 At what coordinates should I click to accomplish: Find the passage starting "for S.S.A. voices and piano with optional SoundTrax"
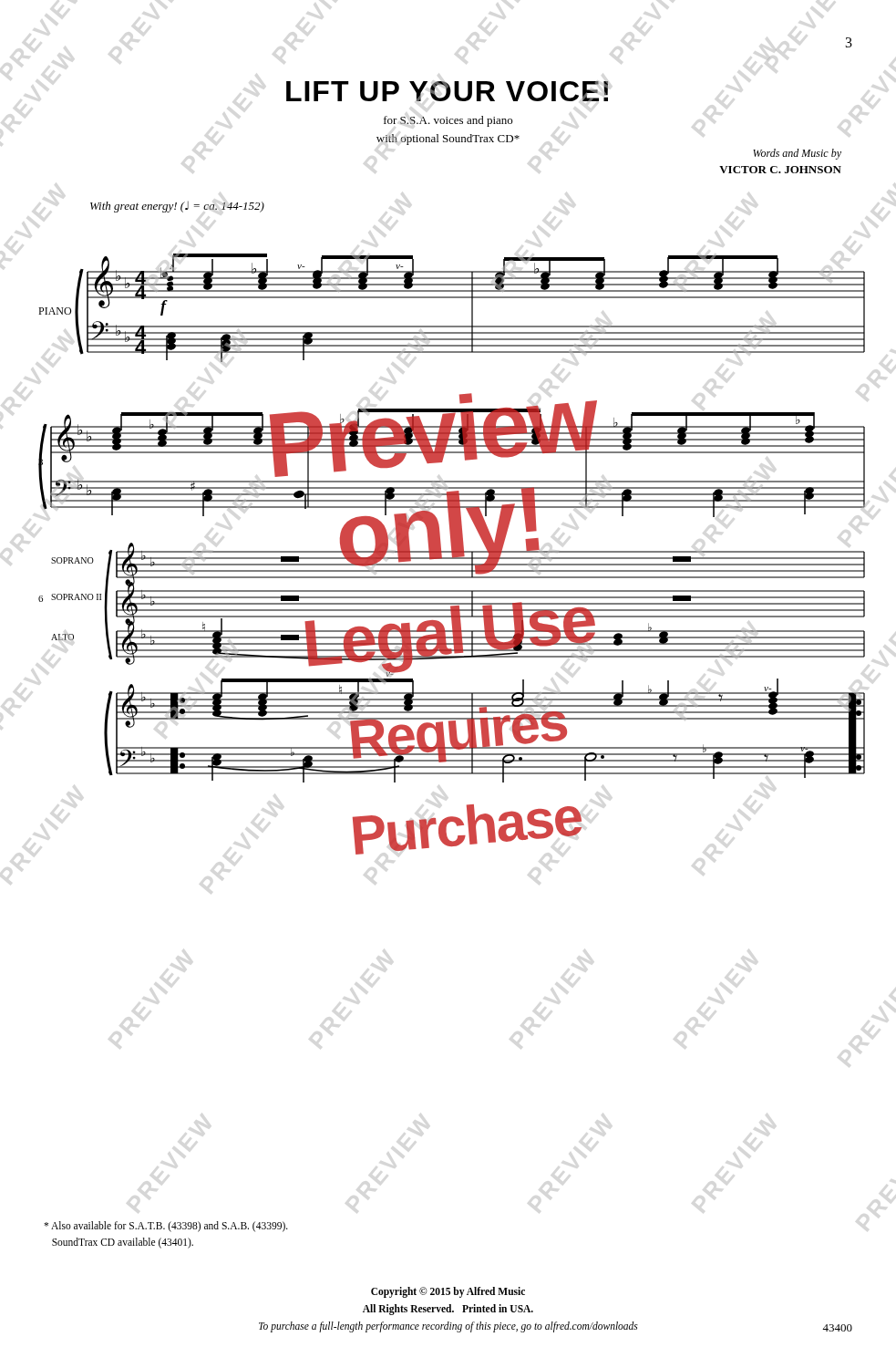[448, 129]
